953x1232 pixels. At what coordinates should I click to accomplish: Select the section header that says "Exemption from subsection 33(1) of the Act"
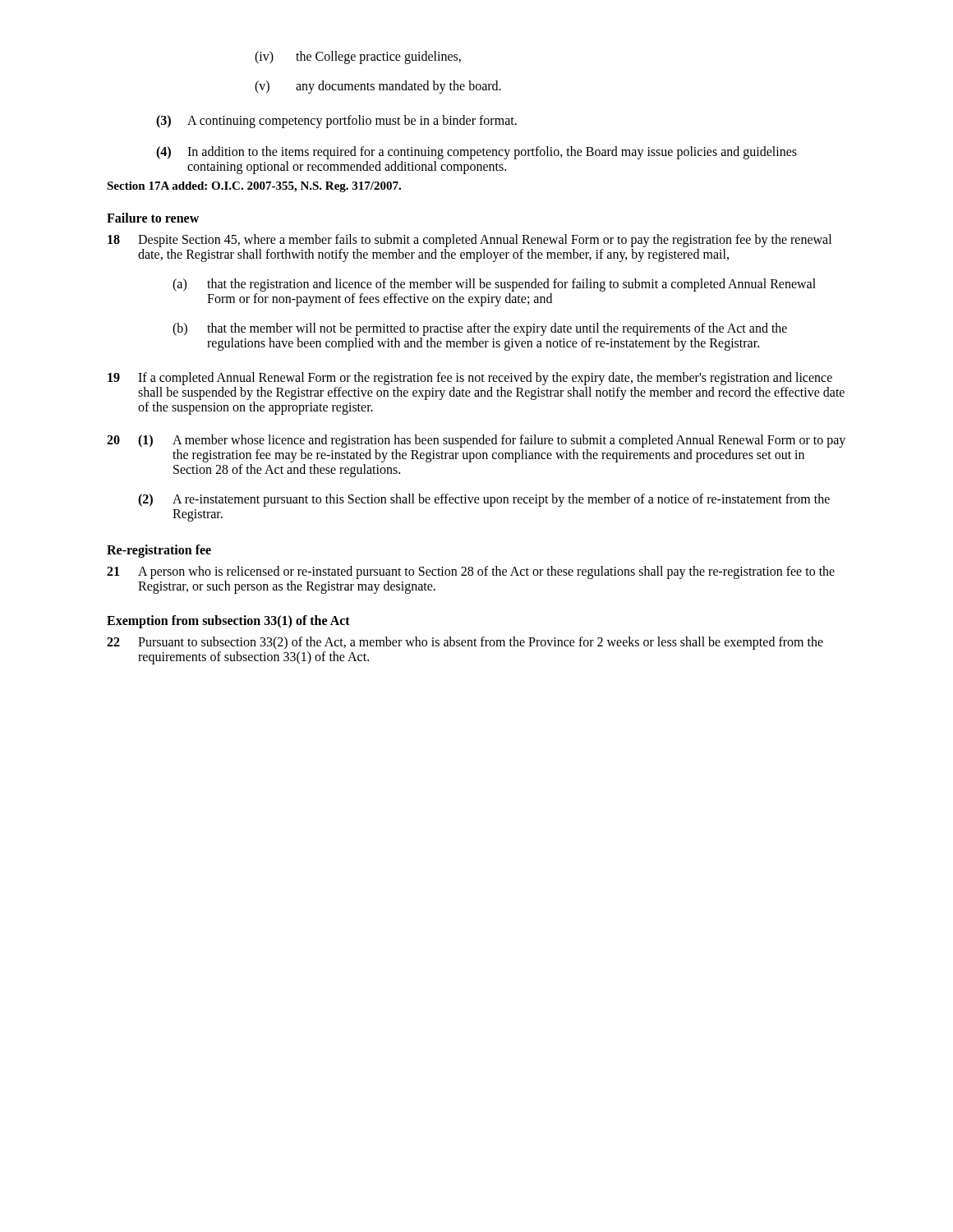(x=228, y=620)
